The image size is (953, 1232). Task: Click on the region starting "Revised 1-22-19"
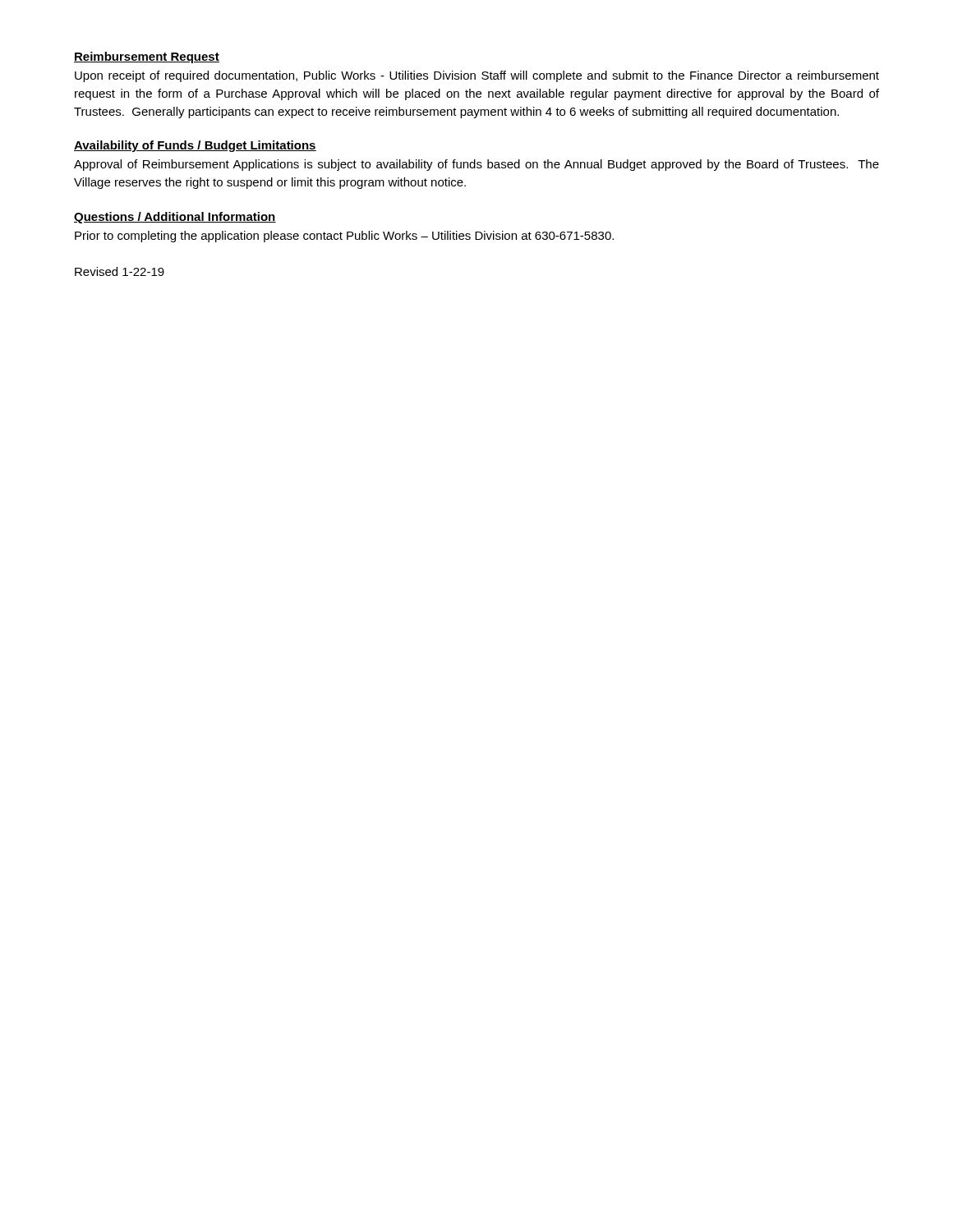(x=119, y=271)
